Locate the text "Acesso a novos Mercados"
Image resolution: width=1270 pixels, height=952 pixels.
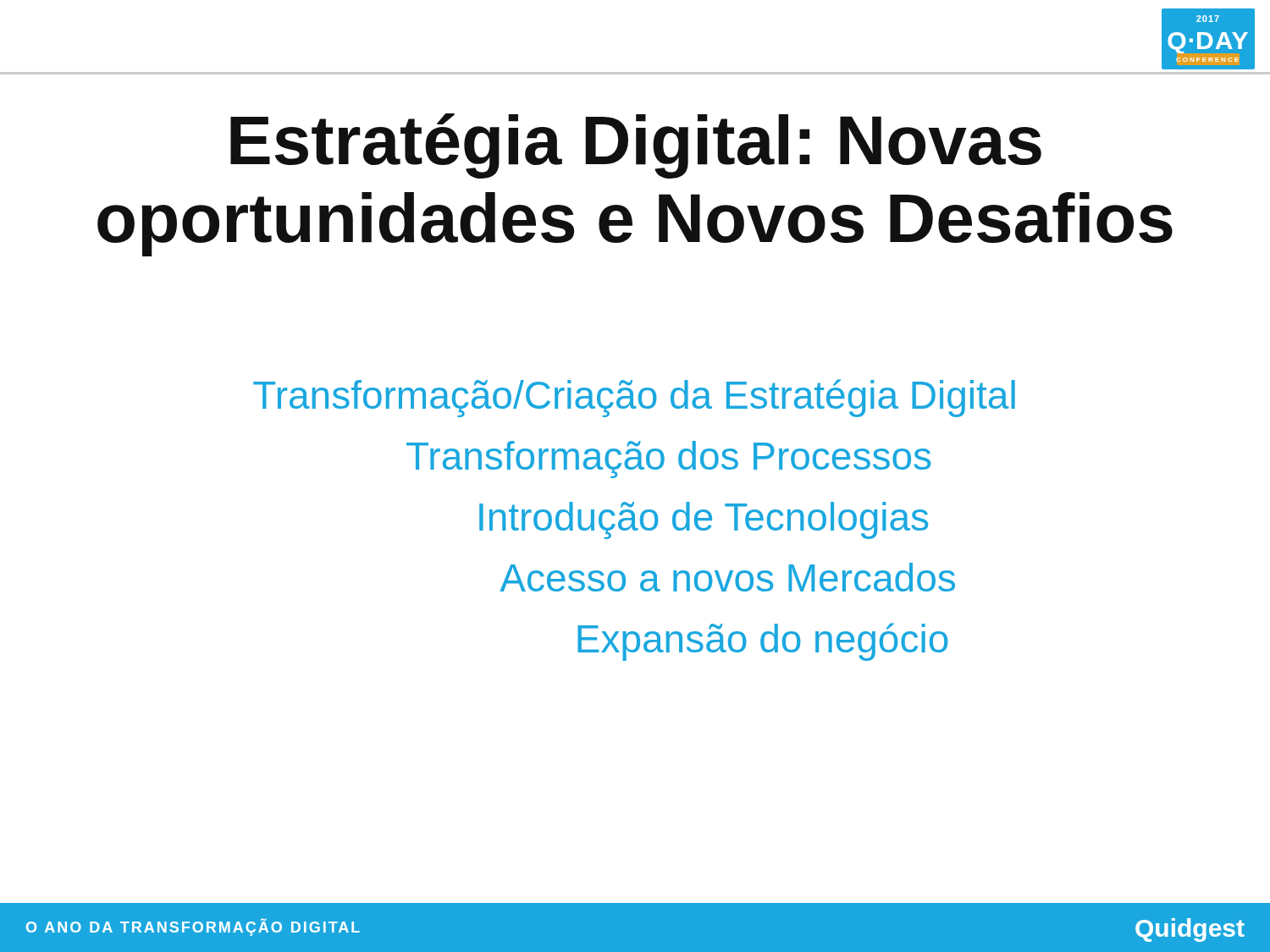pos(728,578)
